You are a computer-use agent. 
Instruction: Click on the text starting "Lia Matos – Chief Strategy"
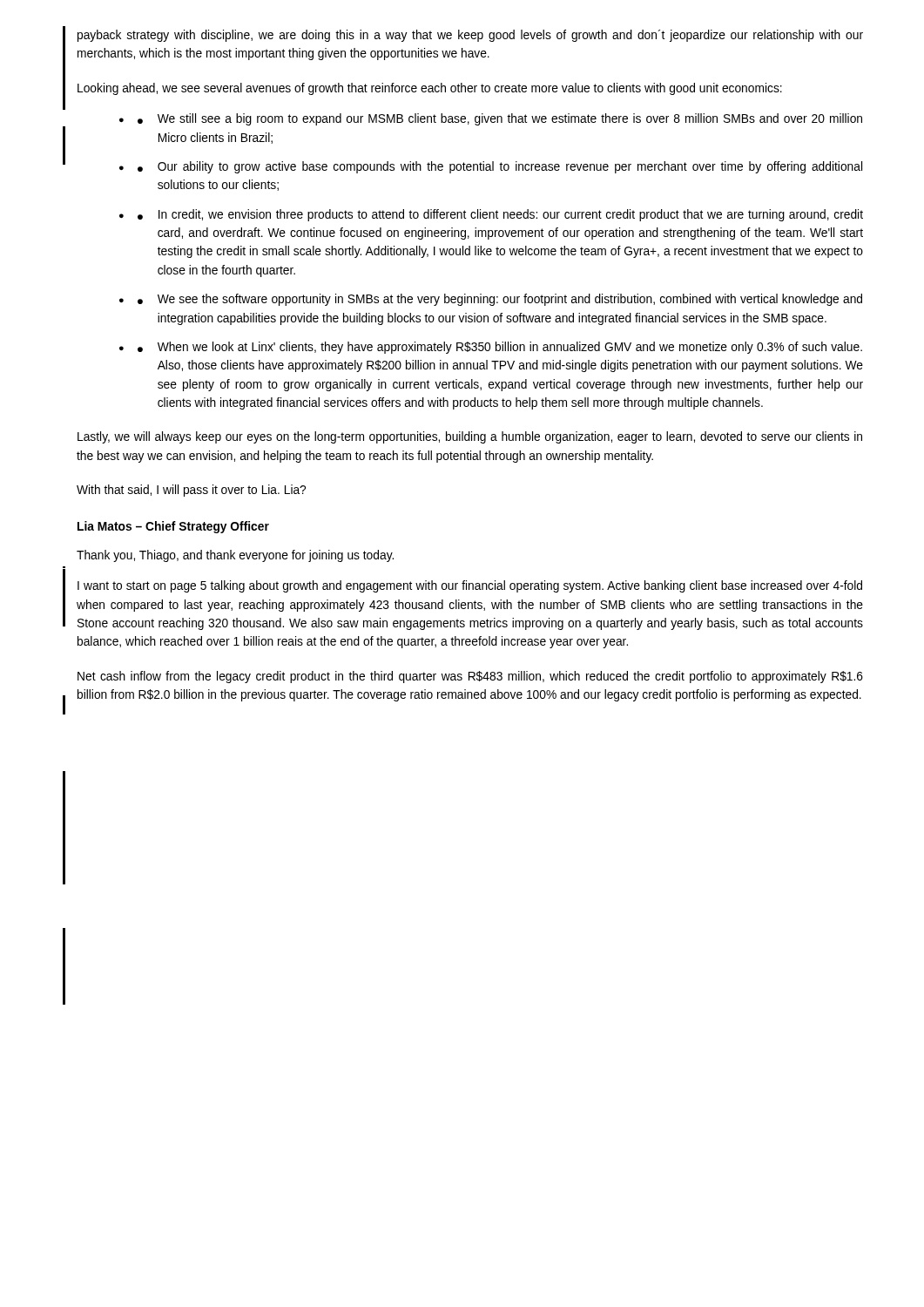173,526
